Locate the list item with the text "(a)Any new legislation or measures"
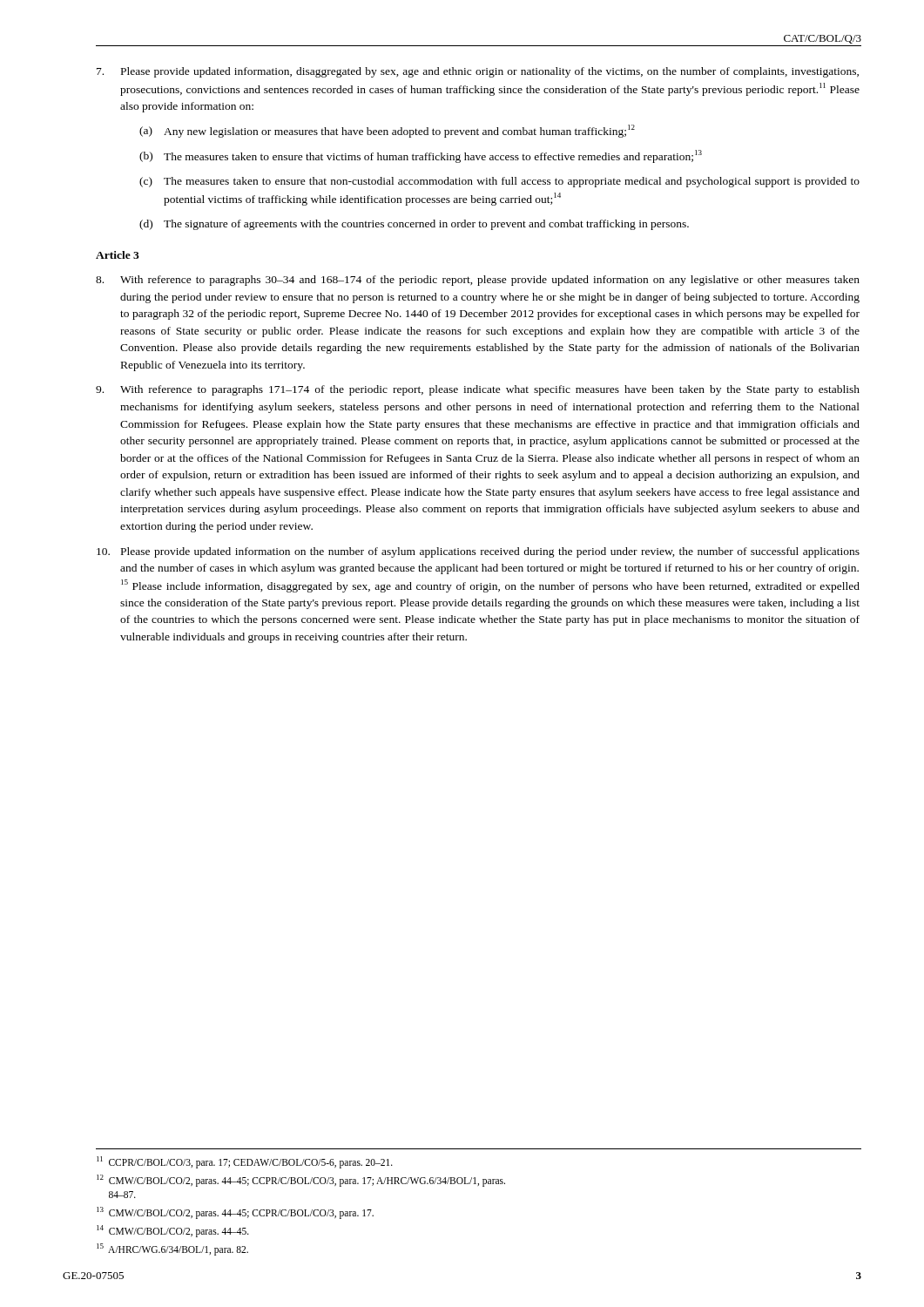This screenshot has width=924, height=1307. click(499, 131)
